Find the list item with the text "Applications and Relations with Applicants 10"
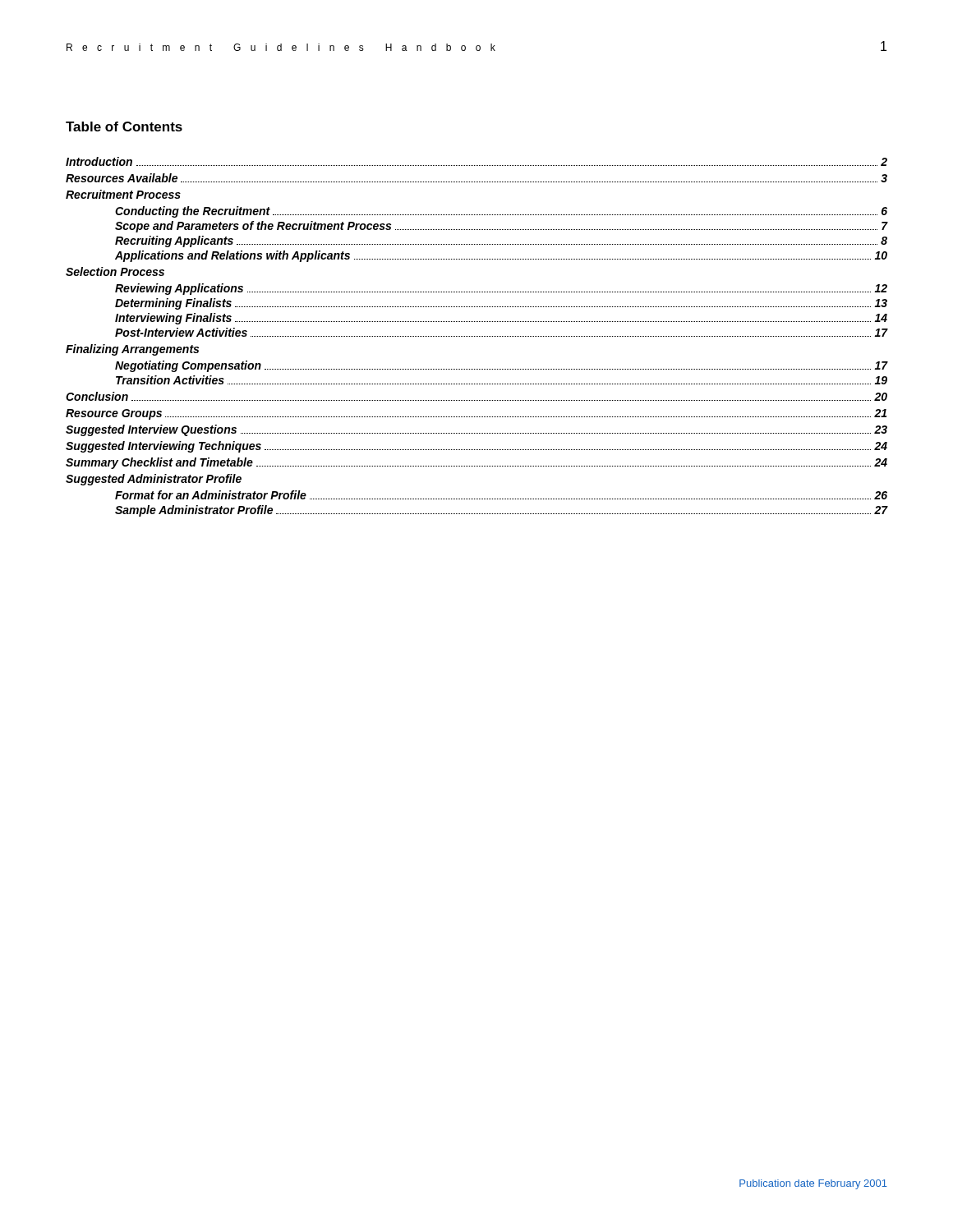 tap(501, 255)
